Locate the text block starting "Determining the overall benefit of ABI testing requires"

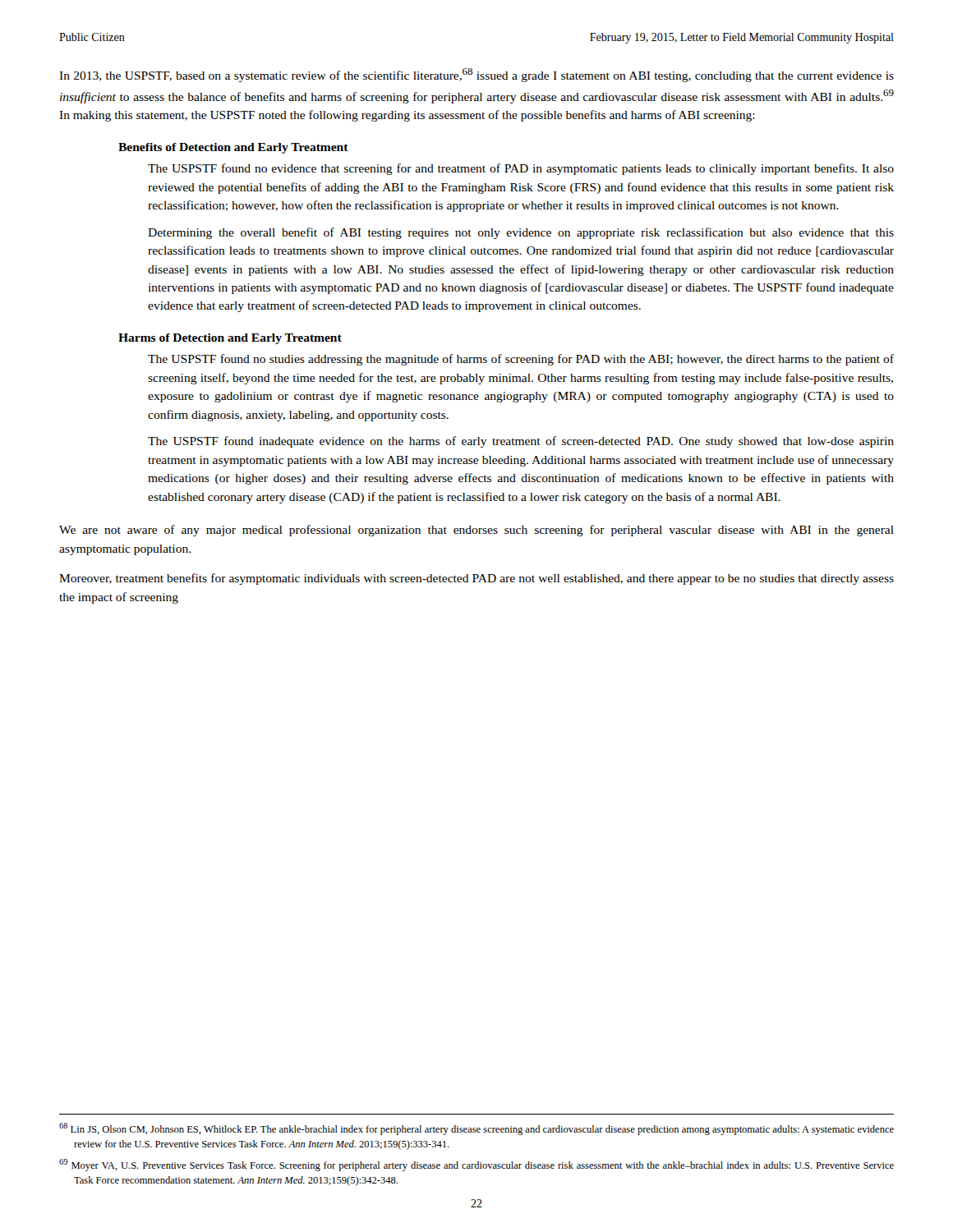click(521, 269)
